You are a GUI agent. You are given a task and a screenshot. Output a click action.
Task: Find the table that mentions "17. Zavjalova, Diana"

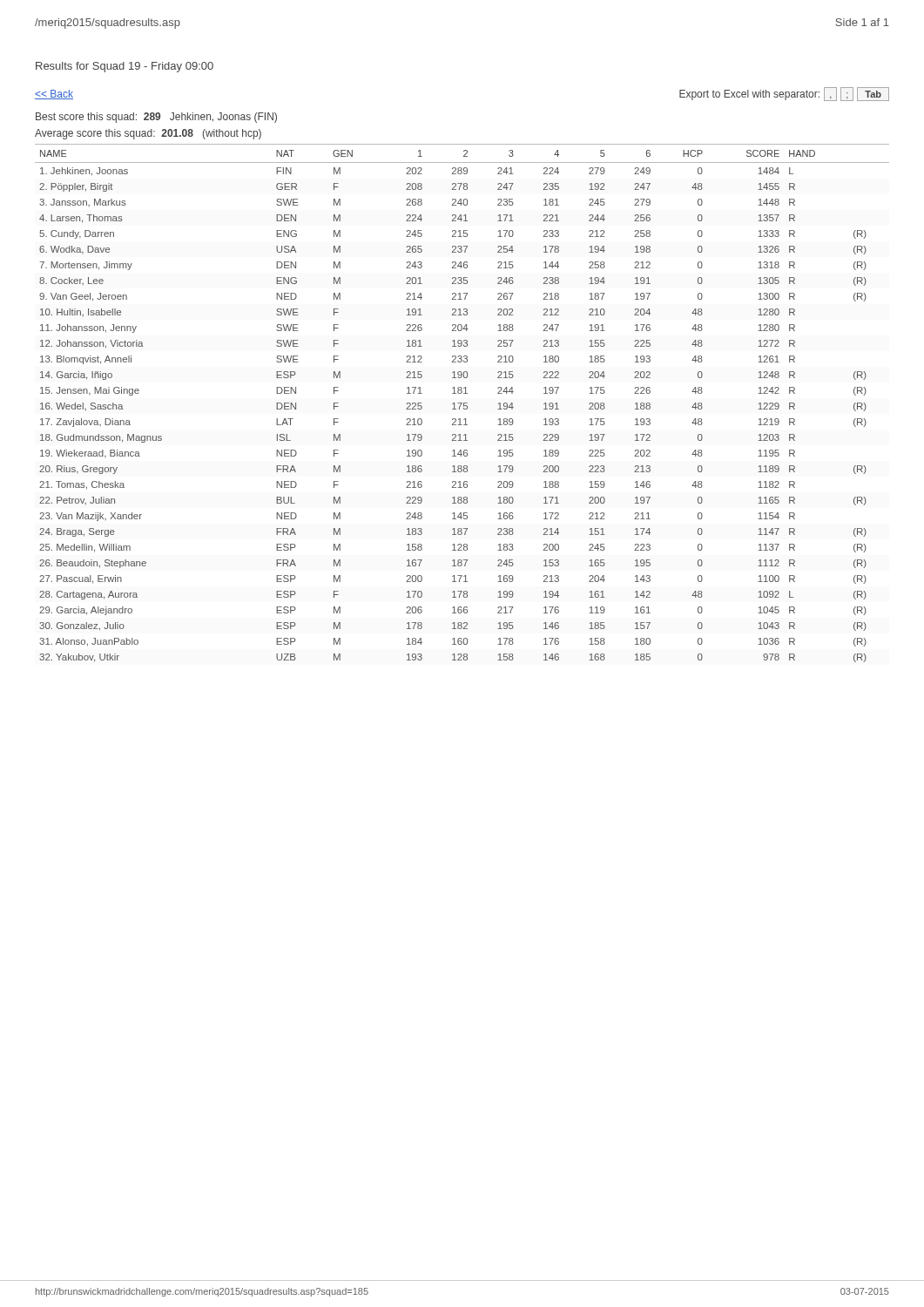point(462,404)
